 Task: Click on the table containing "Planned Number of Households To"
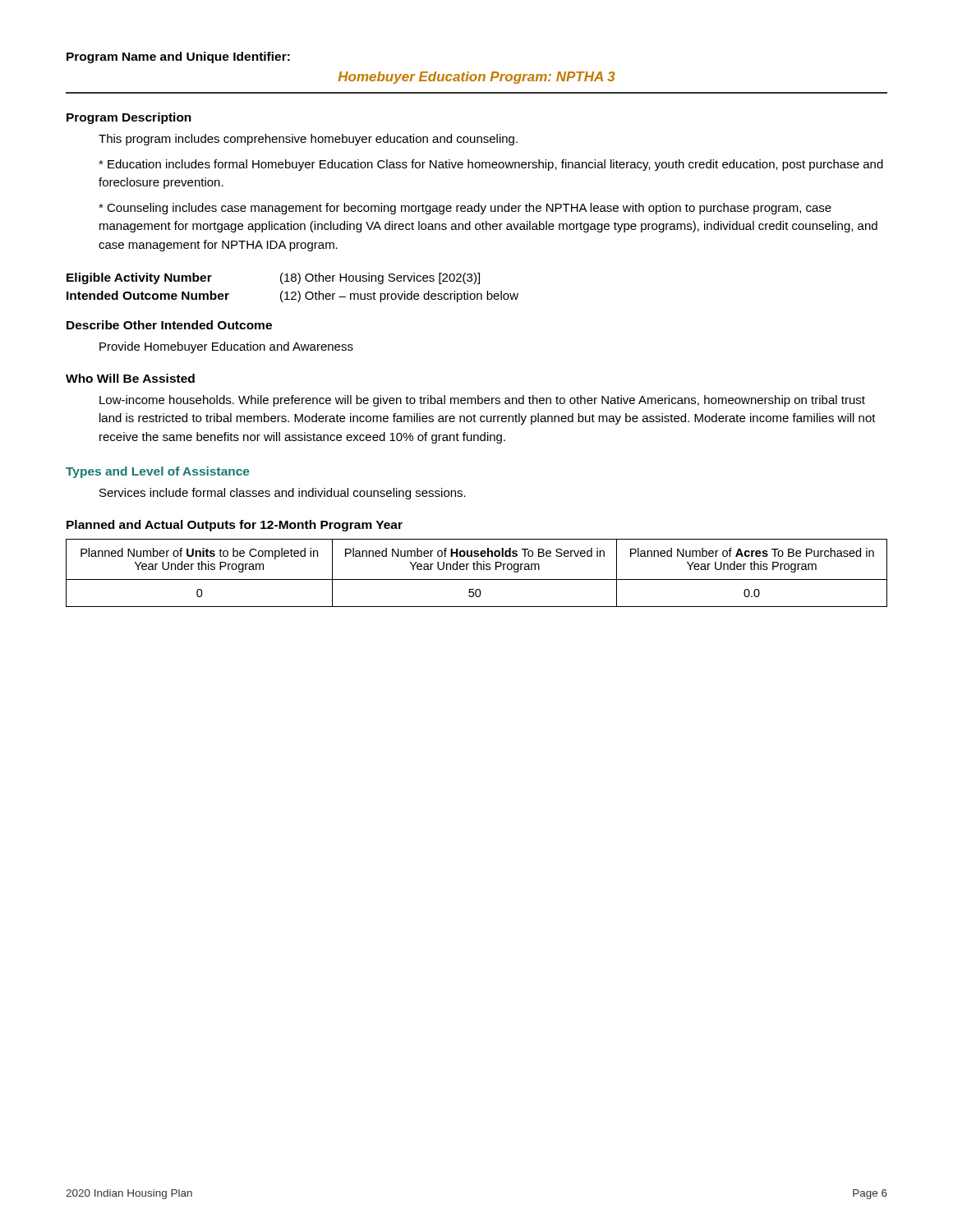(476, 572)
